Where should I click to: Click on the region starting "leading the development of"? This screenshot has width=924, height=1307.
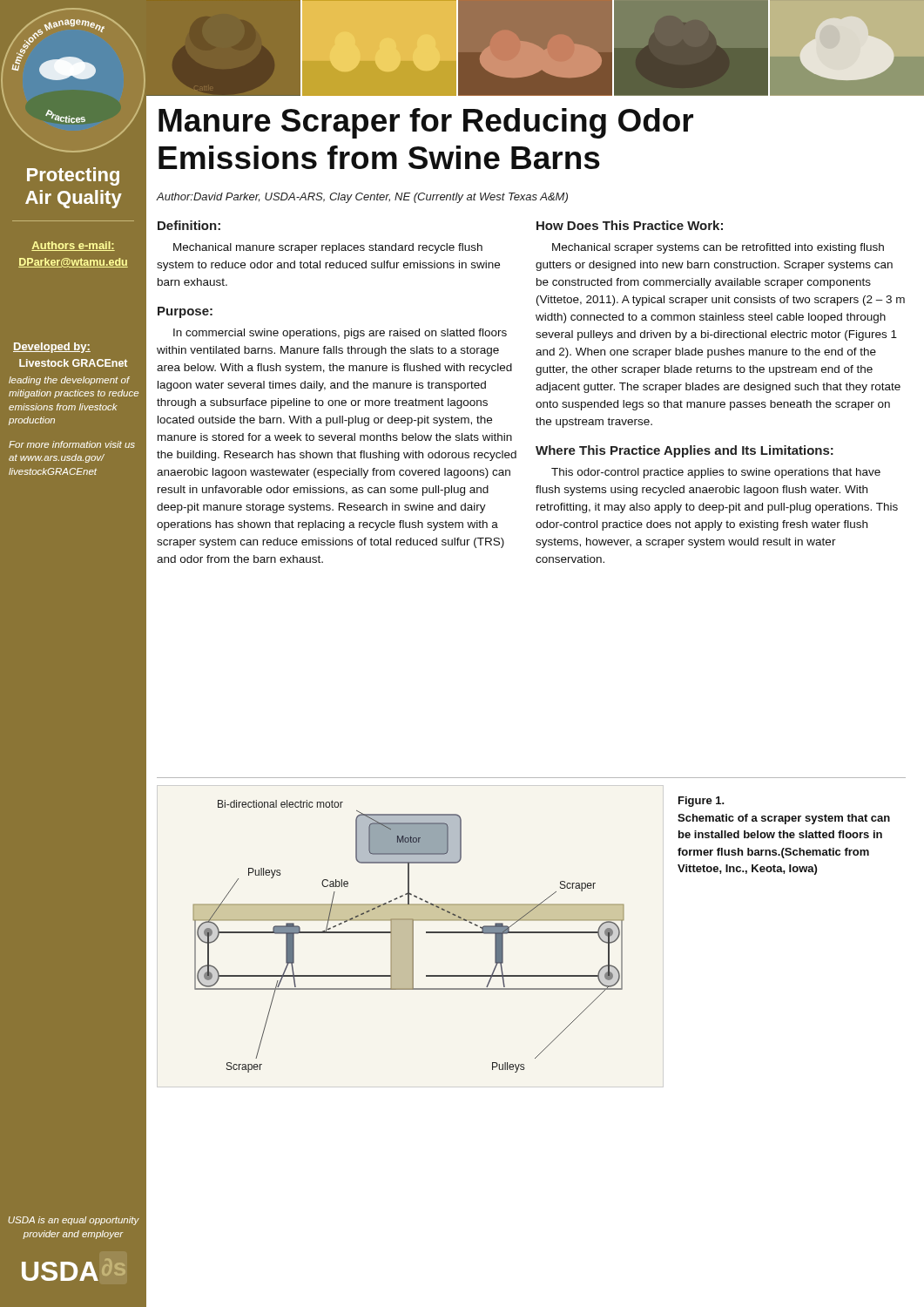[x=74, y=400]
